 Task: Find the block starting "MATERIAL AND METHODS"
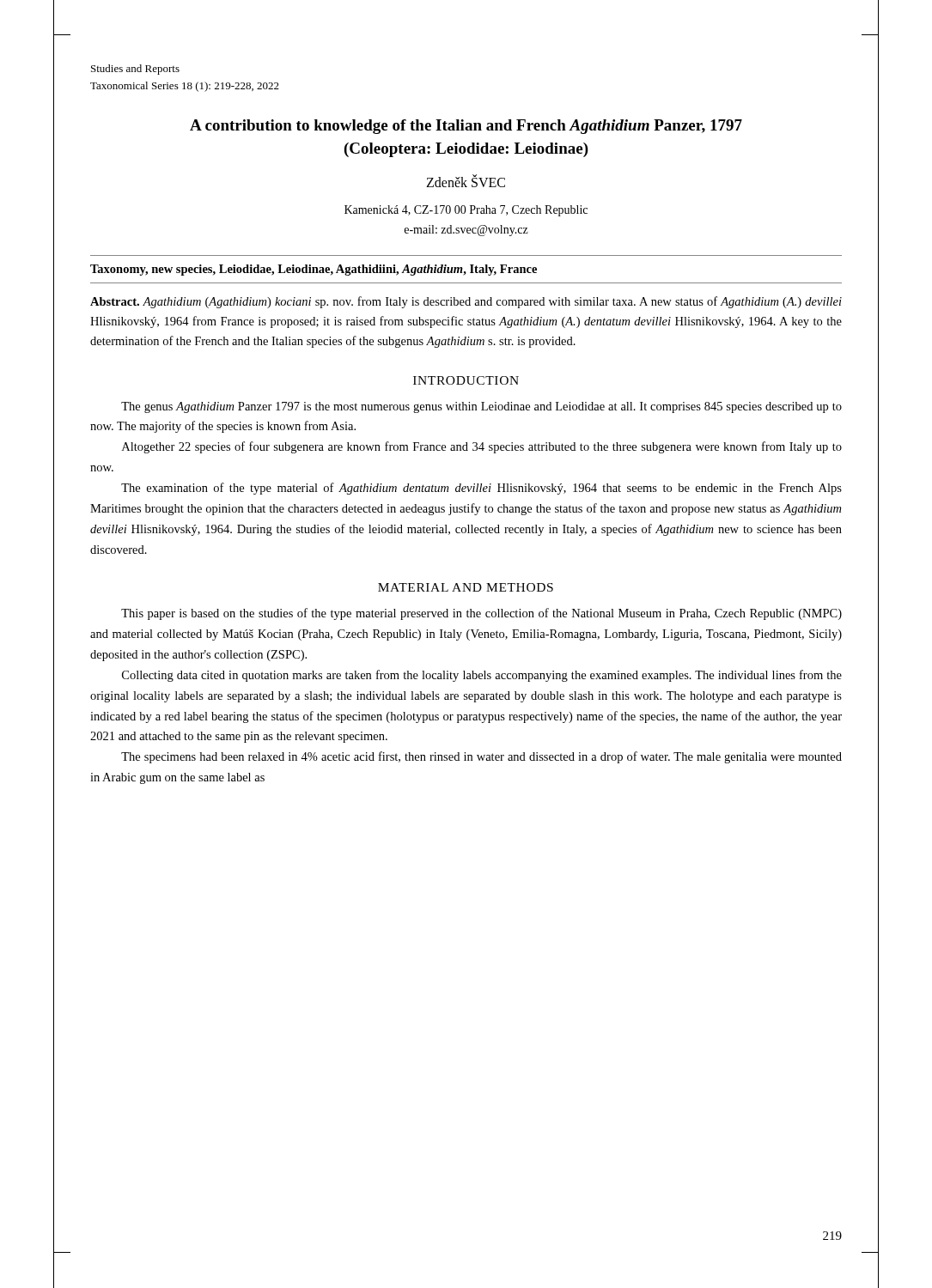(466, 587)
